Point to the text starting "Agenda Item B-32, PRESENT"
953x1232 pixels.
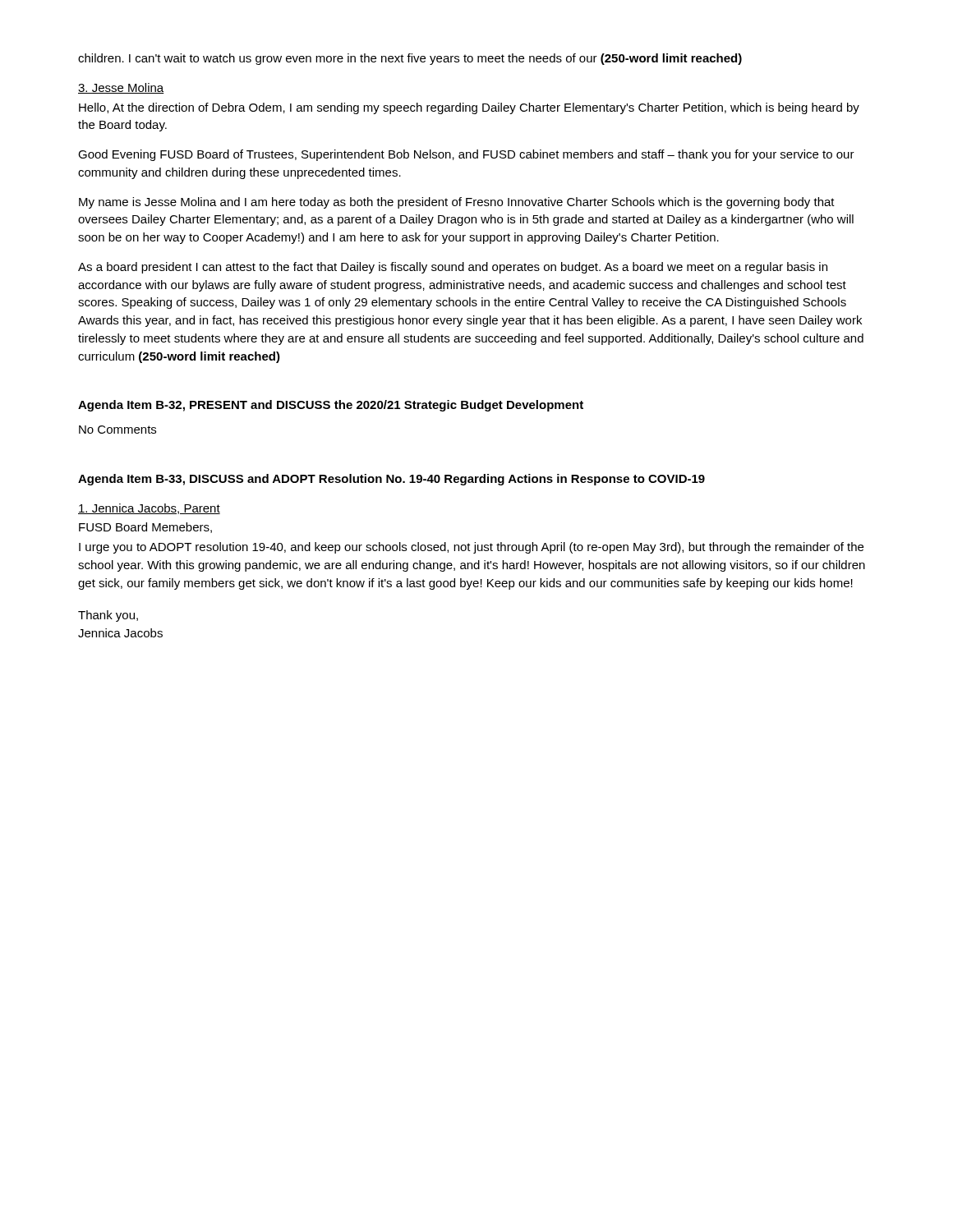pyautogui.click(x=331, y=405)
